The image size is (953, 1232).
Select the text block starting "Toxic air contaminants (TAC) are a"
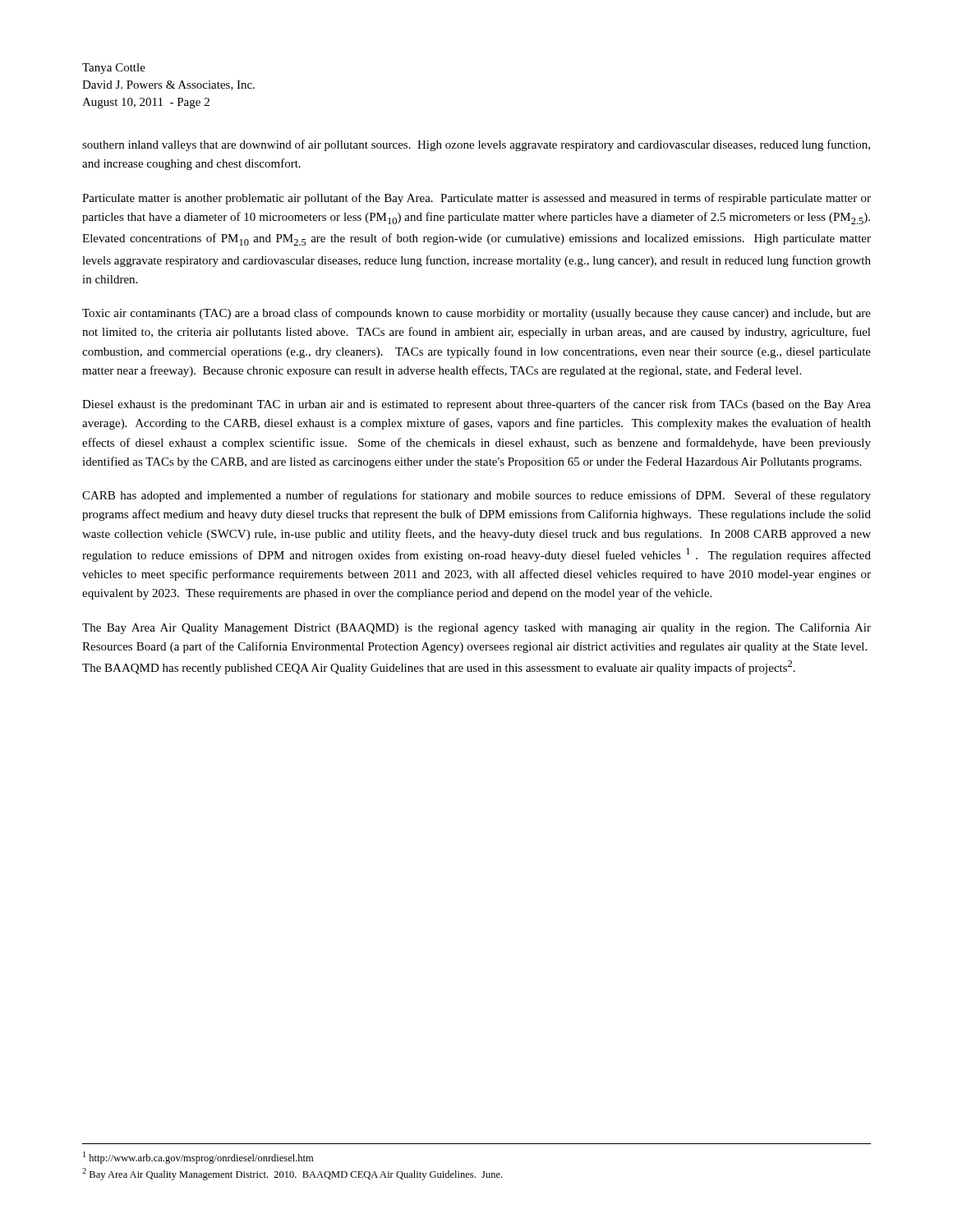(476, 342)
